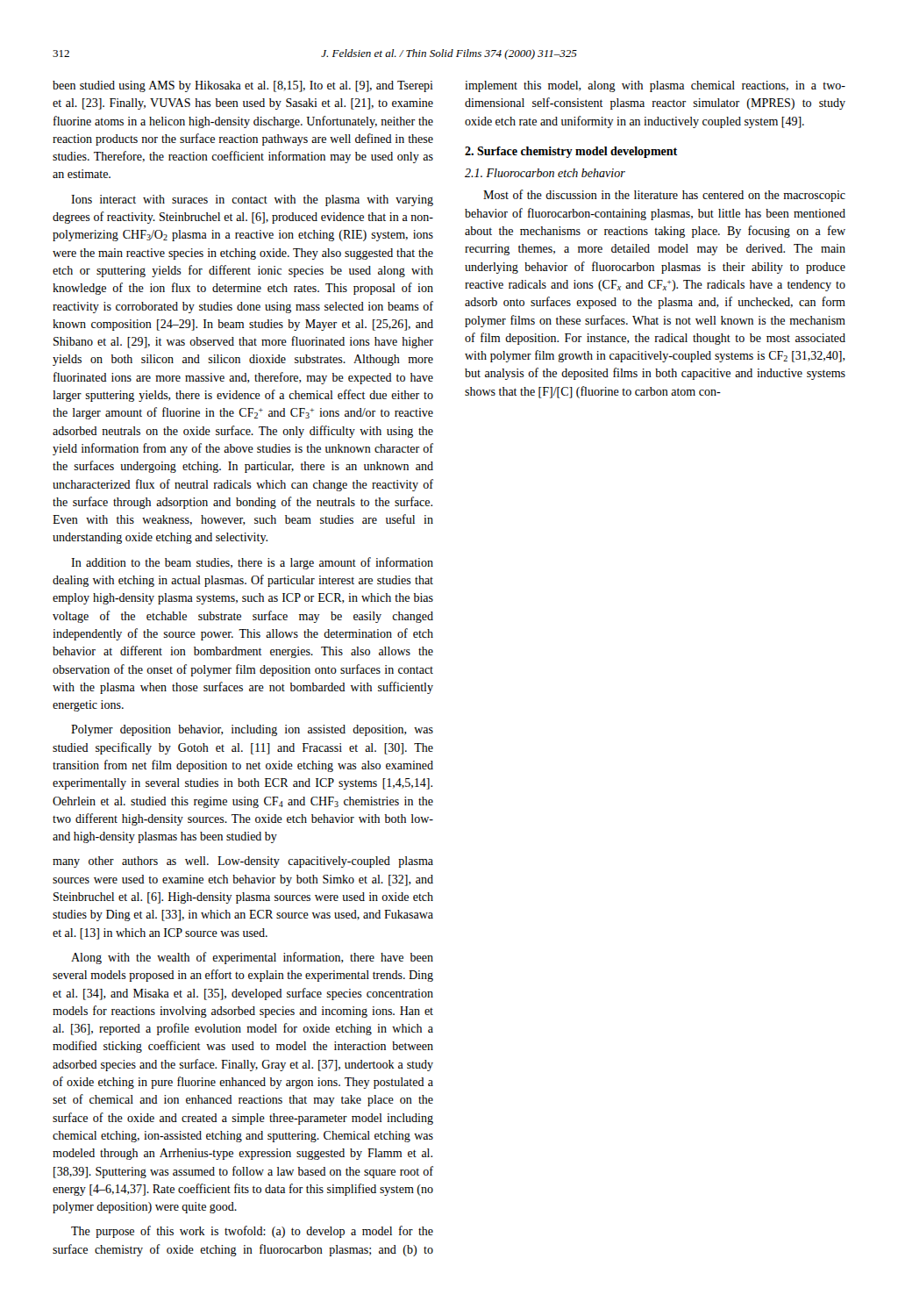The height and width of the screenshot is (1316, 898).
Task: Locate the text block with the text "Along with the"
Action: (243, 1083)
